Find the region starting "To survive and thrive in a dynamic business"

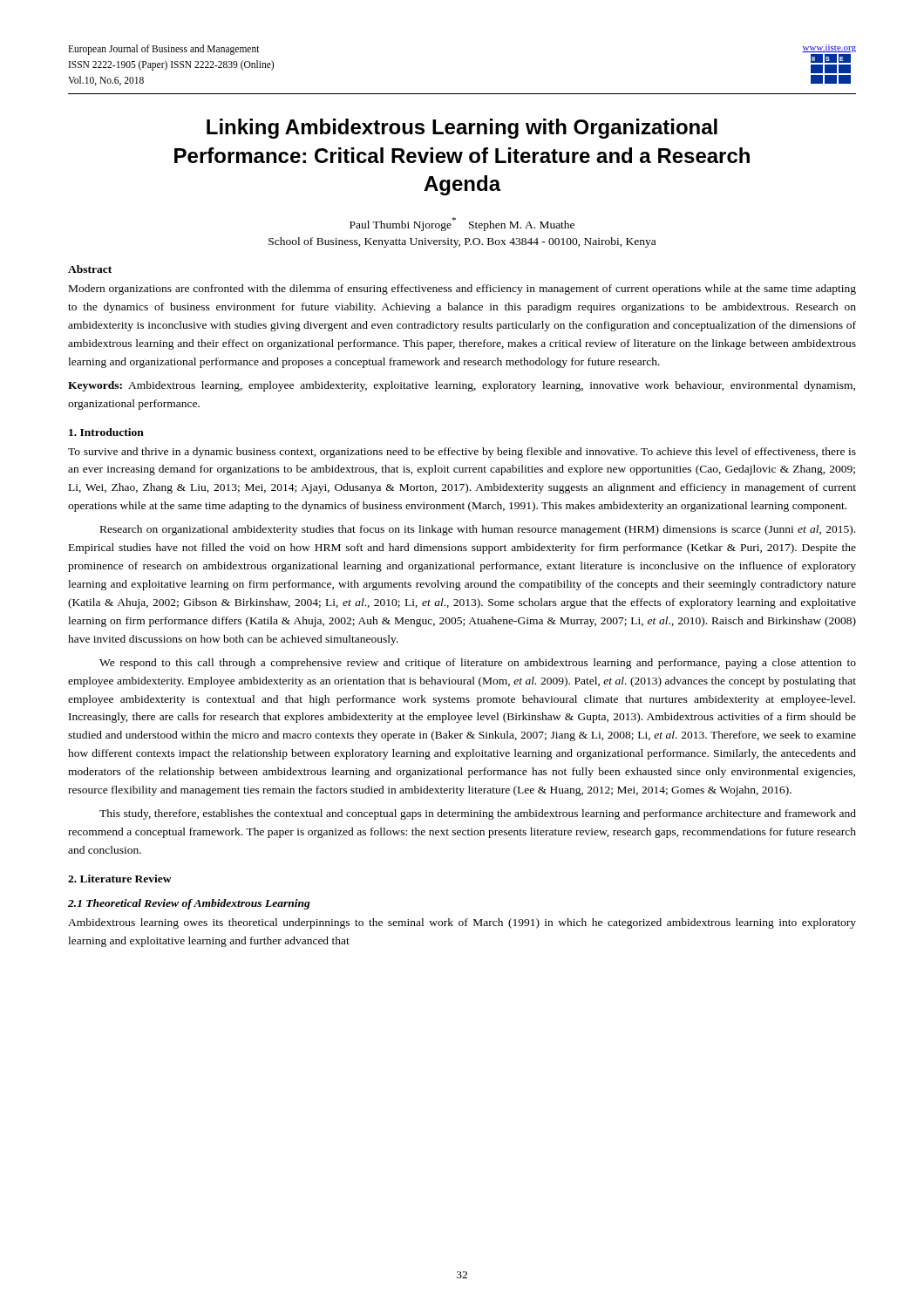click(462, 478)
